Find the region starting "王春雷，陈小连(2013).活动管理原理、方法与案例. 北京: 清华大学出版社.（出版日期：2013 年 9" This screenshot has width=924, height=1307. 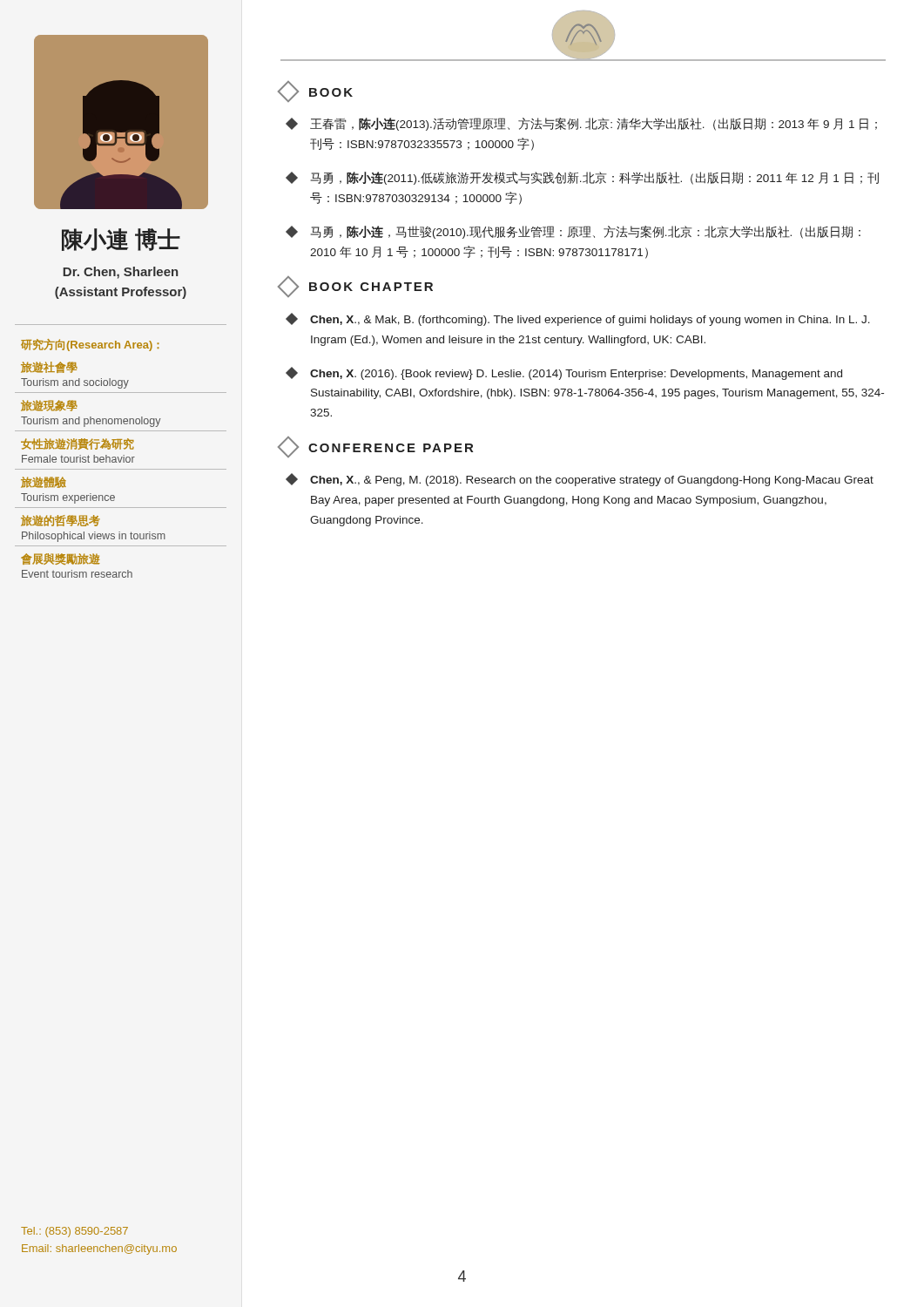586,135
